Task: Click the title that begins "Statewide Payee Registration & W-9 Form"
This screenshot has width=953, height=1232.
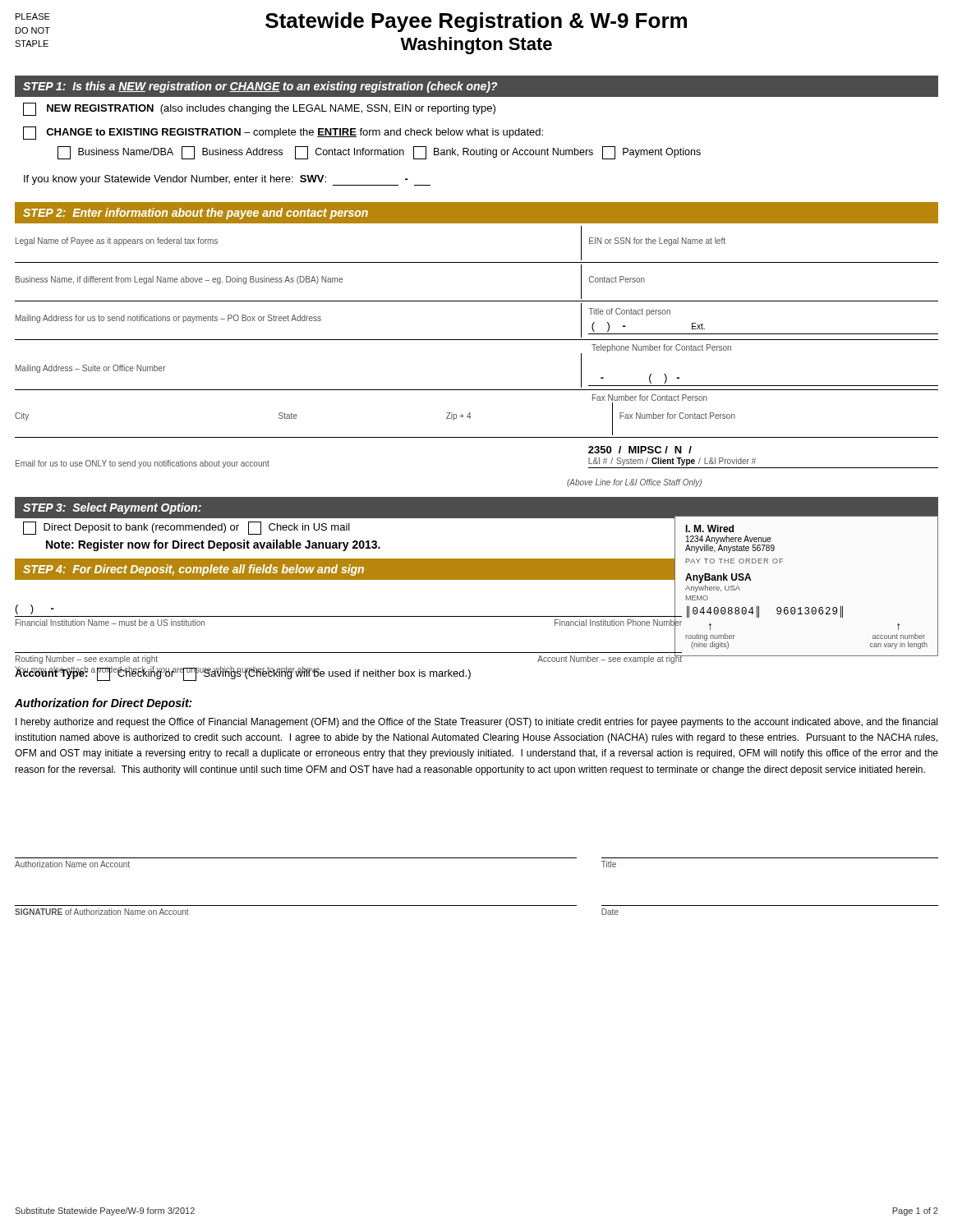Action: click(476, 32)
